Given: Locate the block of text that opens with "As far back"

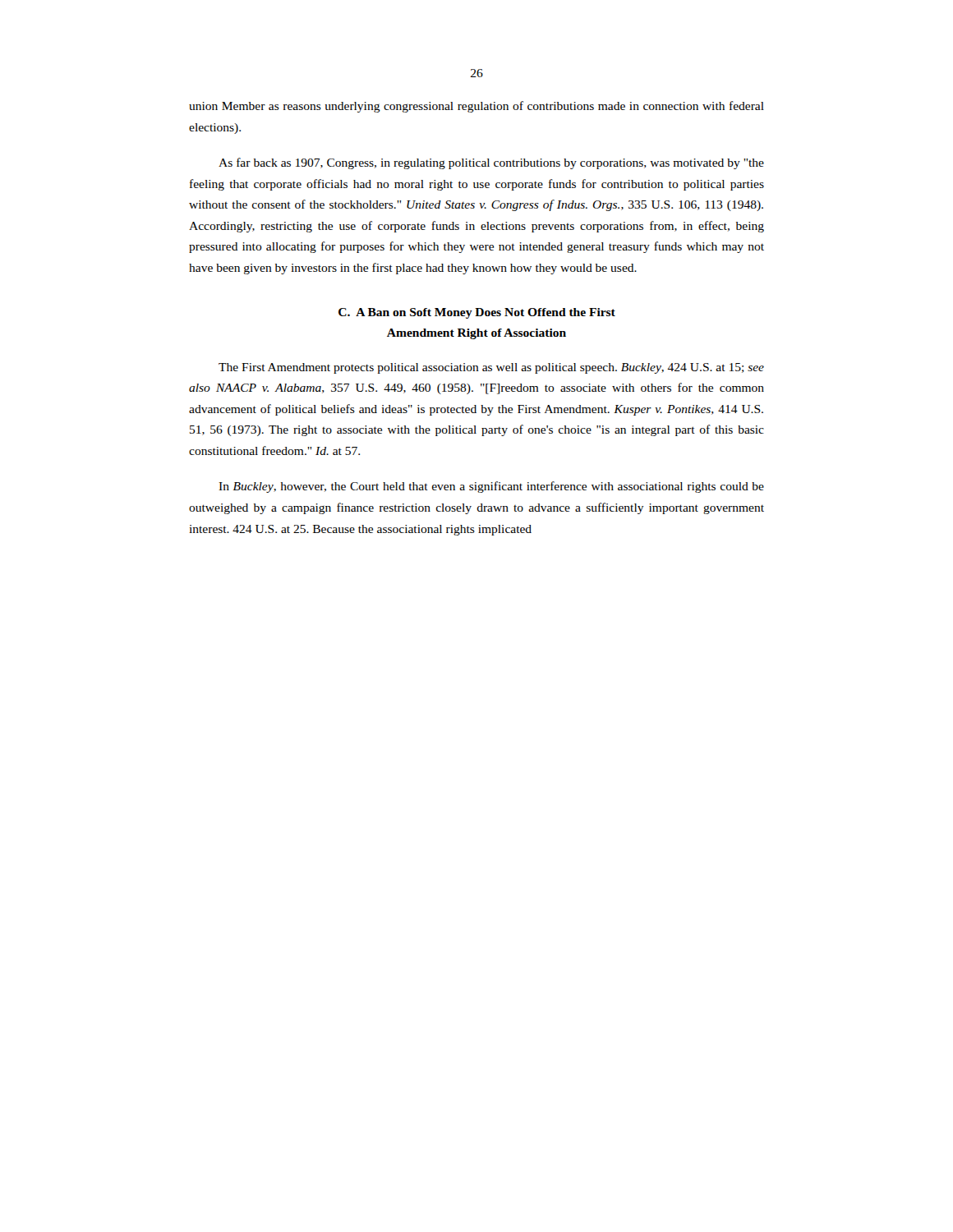Looking at the screenshot, I should tap(476, 215).
